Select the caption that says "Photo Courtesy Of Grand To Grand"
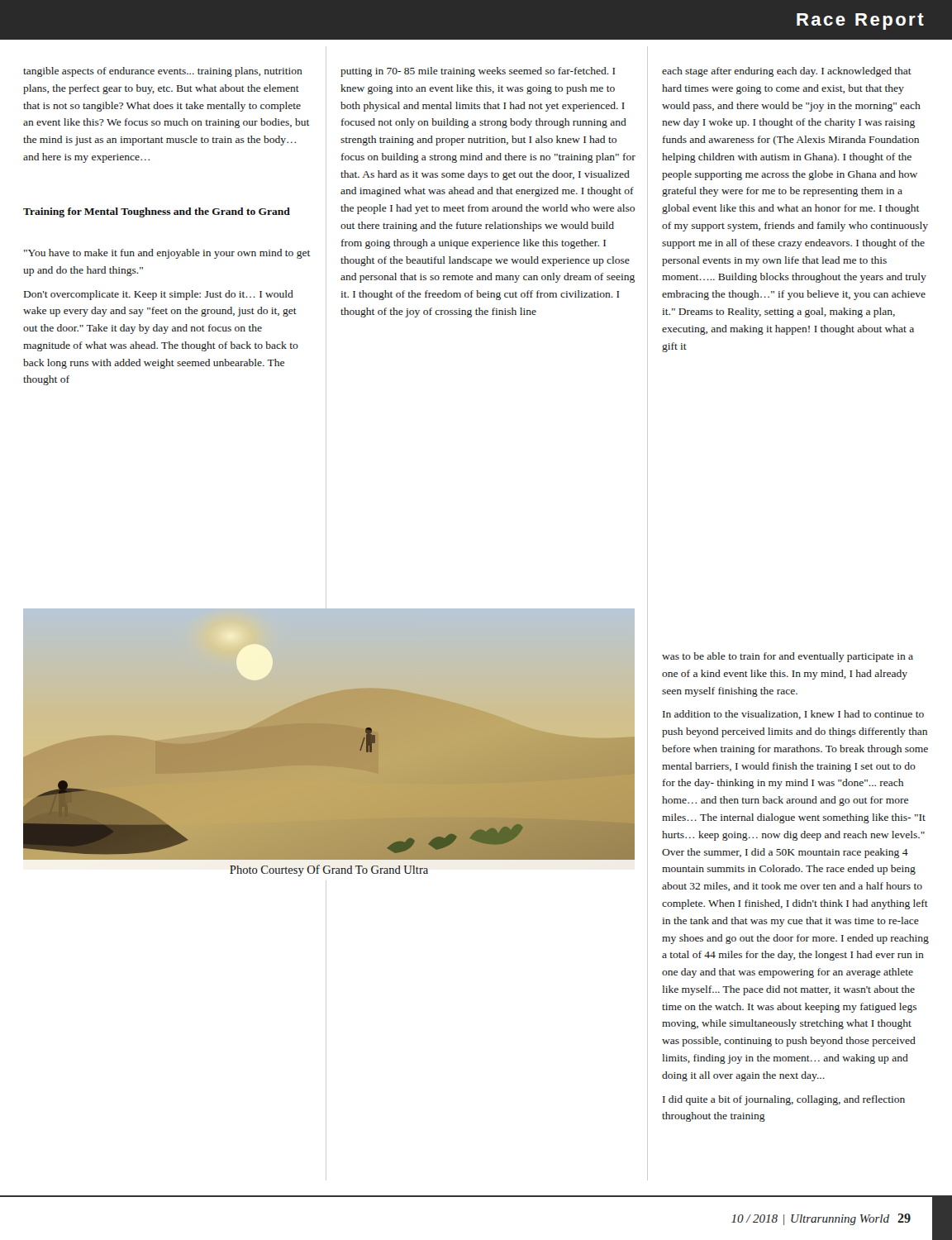 coord(329,870)
